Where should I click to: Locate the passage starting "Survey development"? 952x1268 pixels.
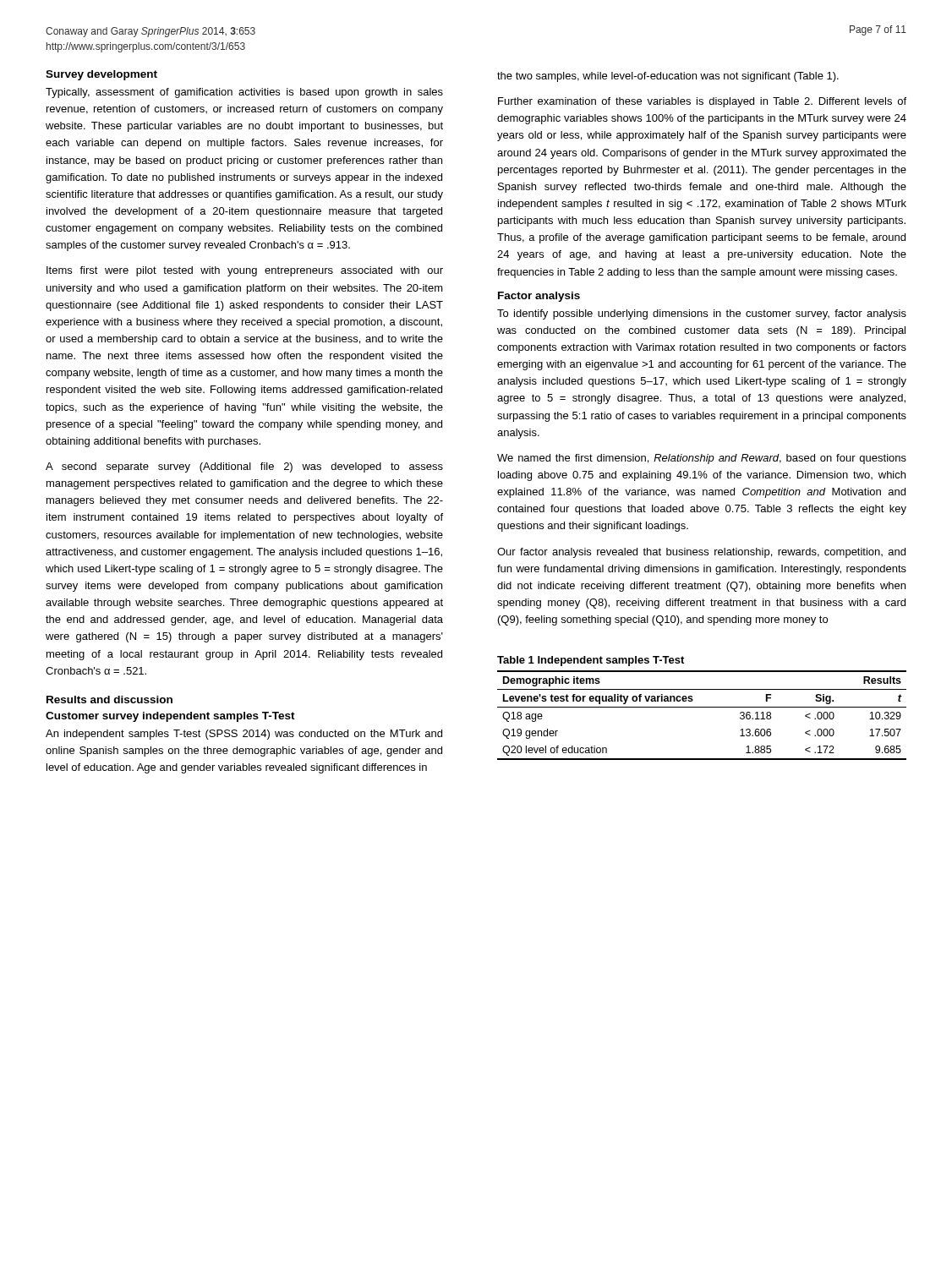pos(101,74)
